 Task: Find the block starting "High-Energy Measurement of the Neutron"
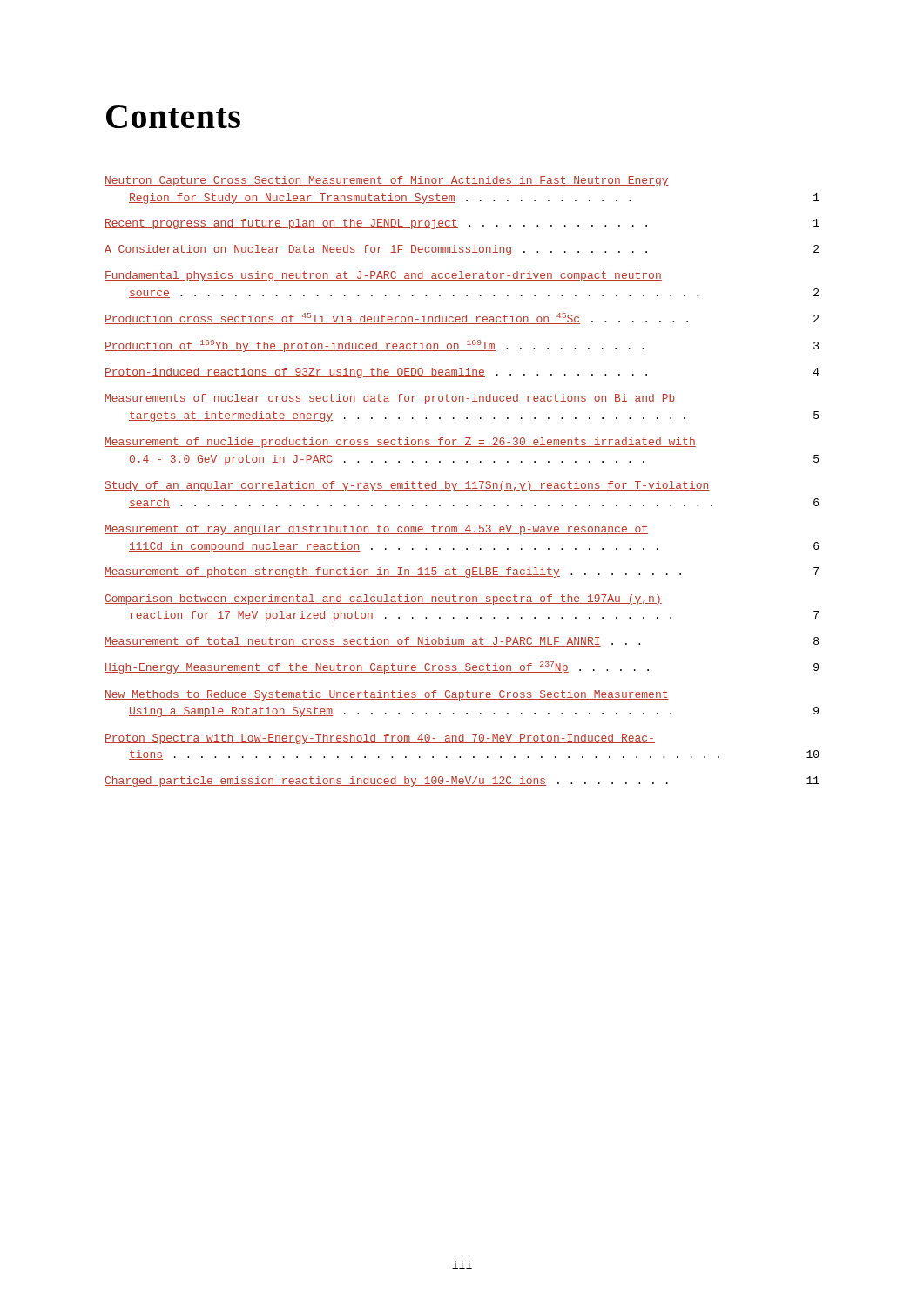coord(462,668)
